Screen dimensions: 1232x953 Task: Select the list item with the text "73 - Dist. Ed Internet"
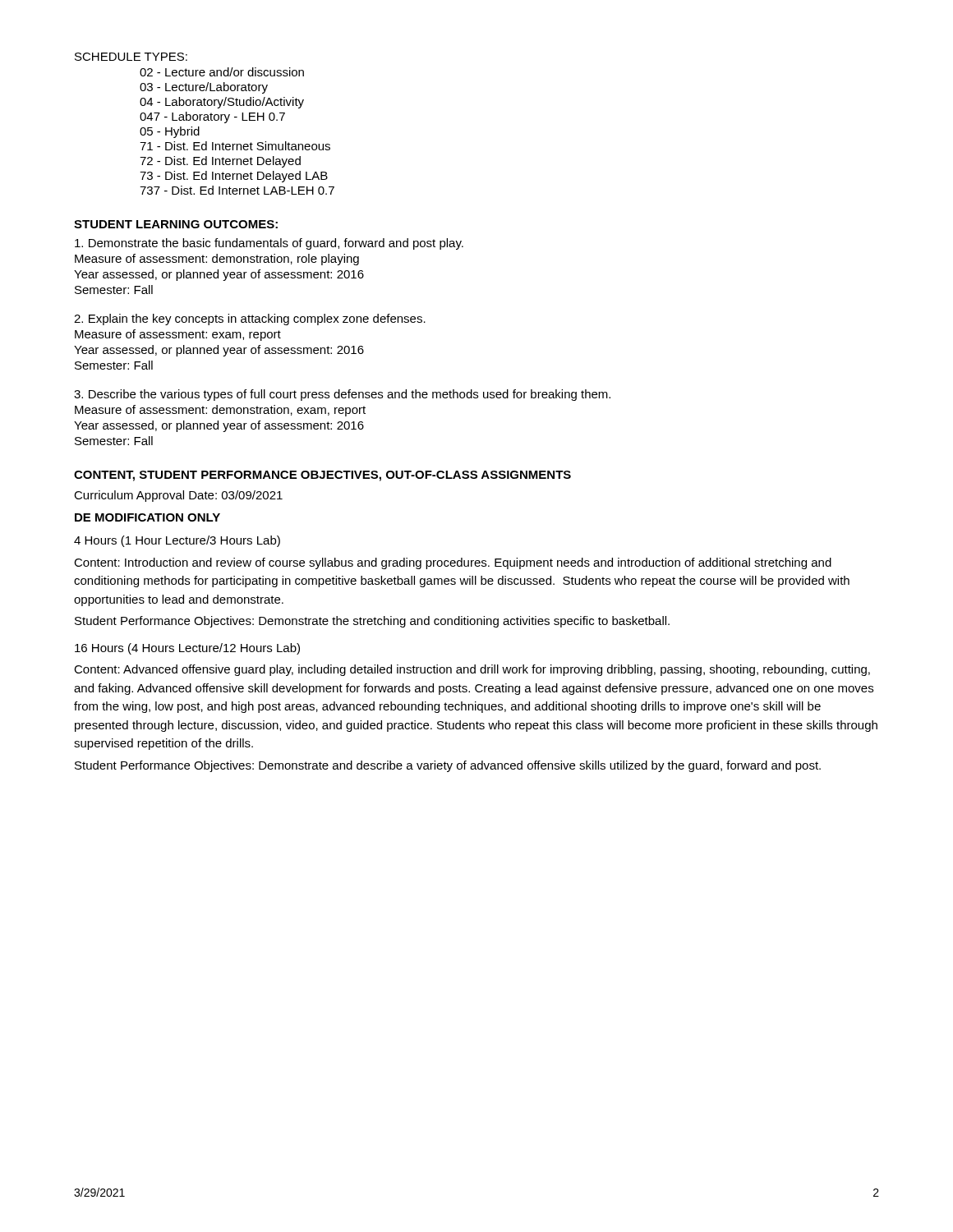pos(234,175)
